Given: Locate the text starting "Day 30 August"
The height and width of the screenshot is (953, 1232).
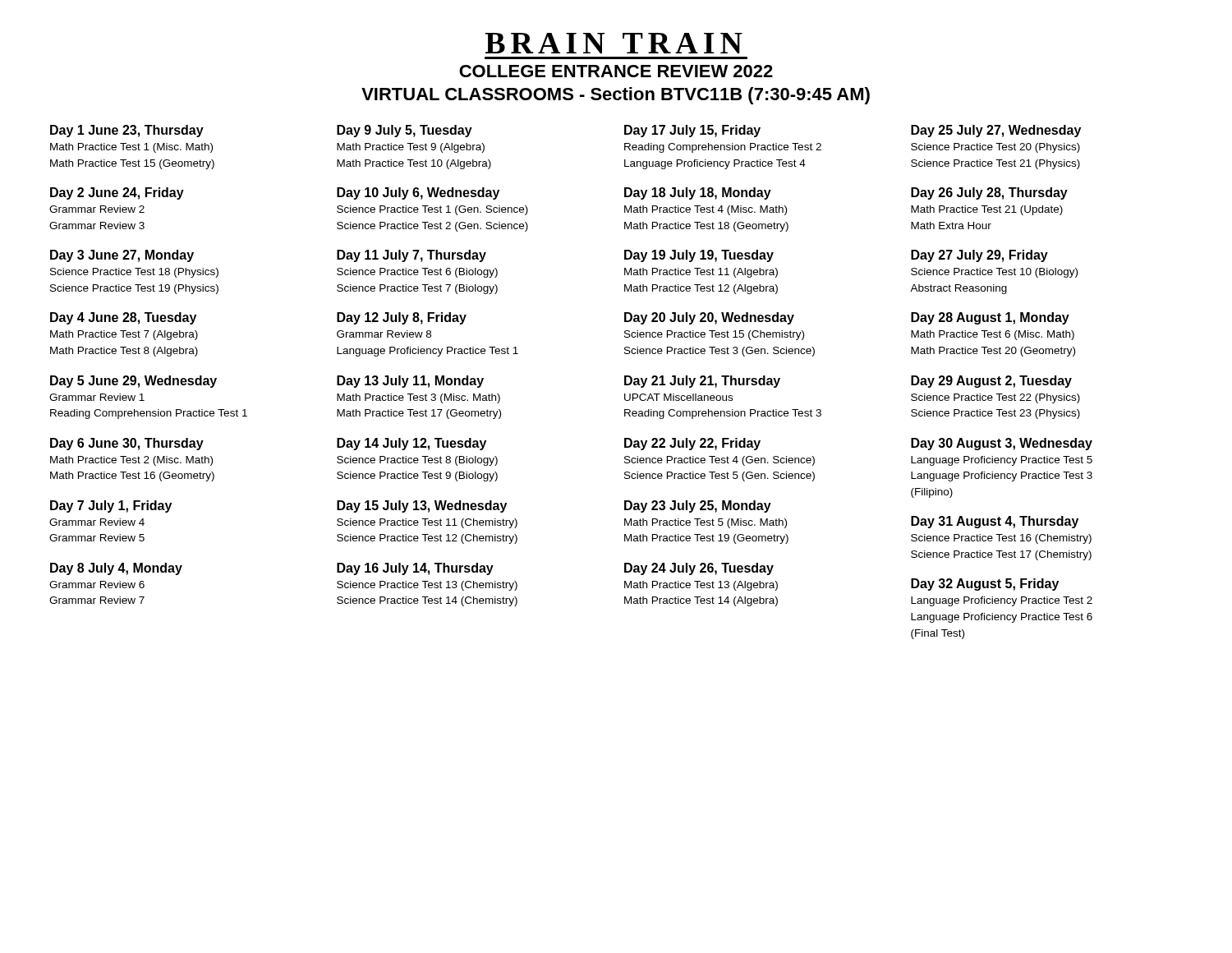Looking at the screenshot, I should 1047,468.
